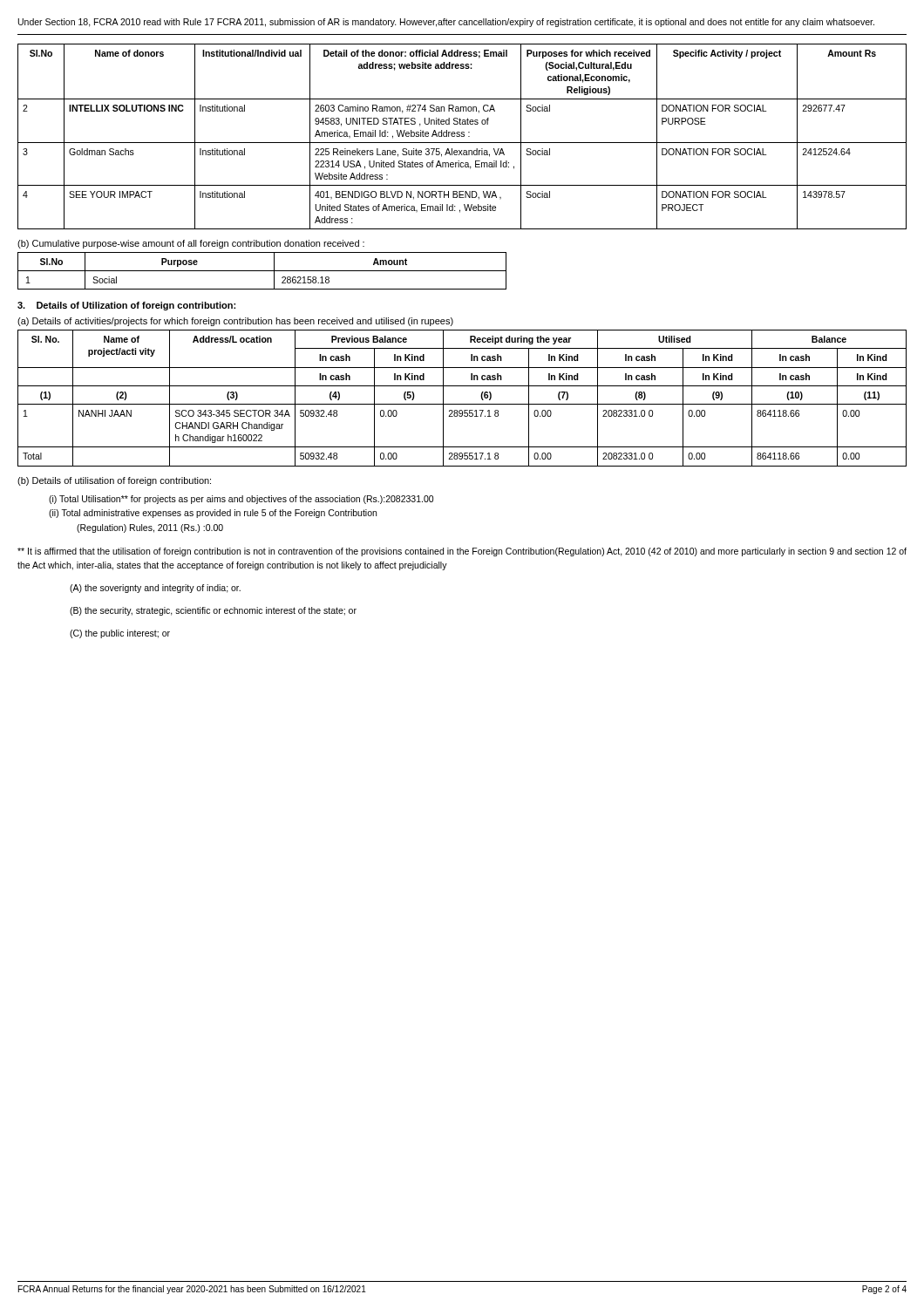Click the passage that begins "(a) Details of"
Image resolution: width=924 pixels, height=1308 pixels.
pos(235,321)
